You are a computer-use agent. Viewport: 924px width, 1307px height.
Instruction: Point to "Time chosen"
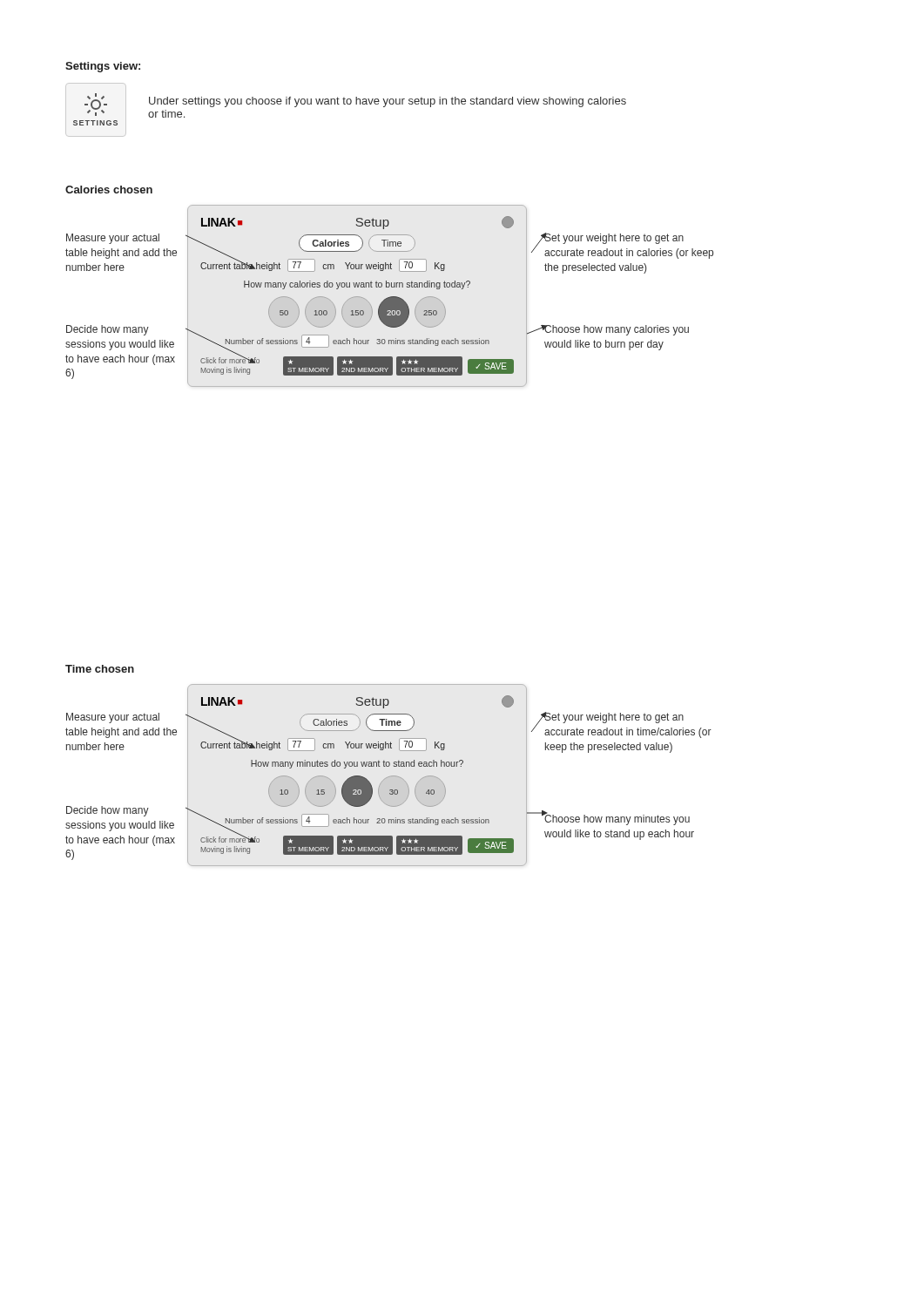(x=100, y=669)
